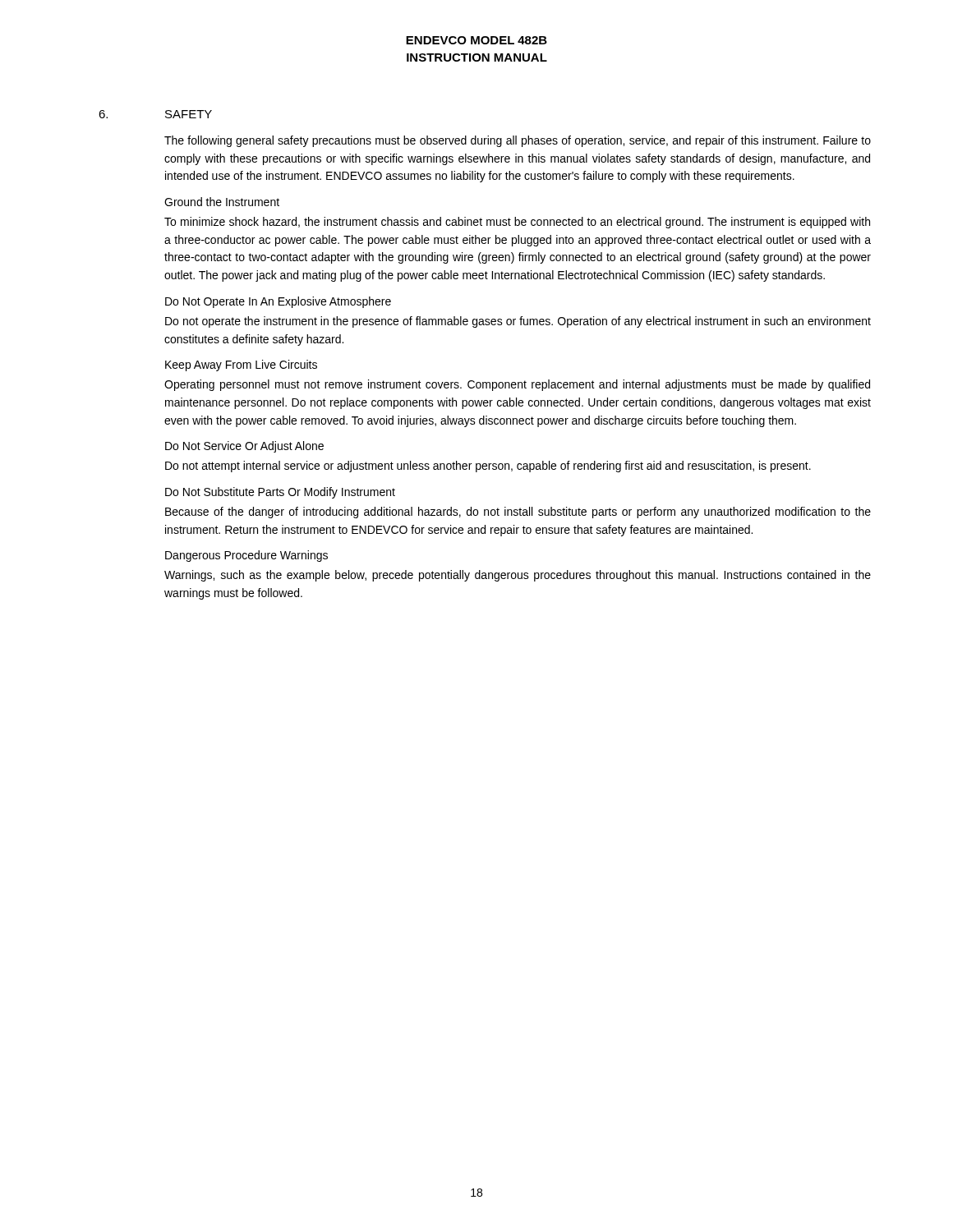Find the block starting "Do Not Operate"

point(278,301)
